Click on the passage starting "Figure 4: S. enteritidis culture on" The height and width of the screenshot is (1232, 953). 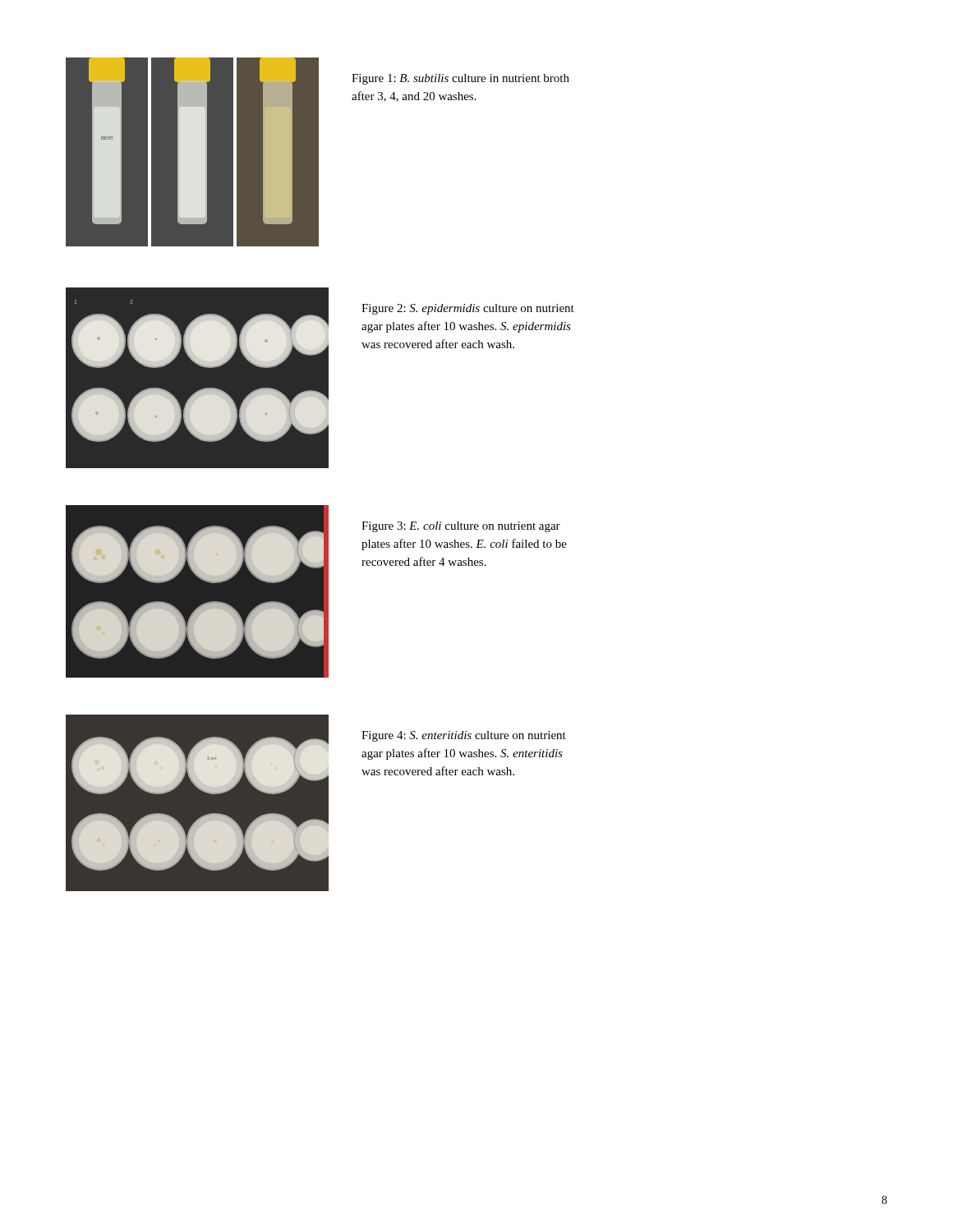pos(464,736)
